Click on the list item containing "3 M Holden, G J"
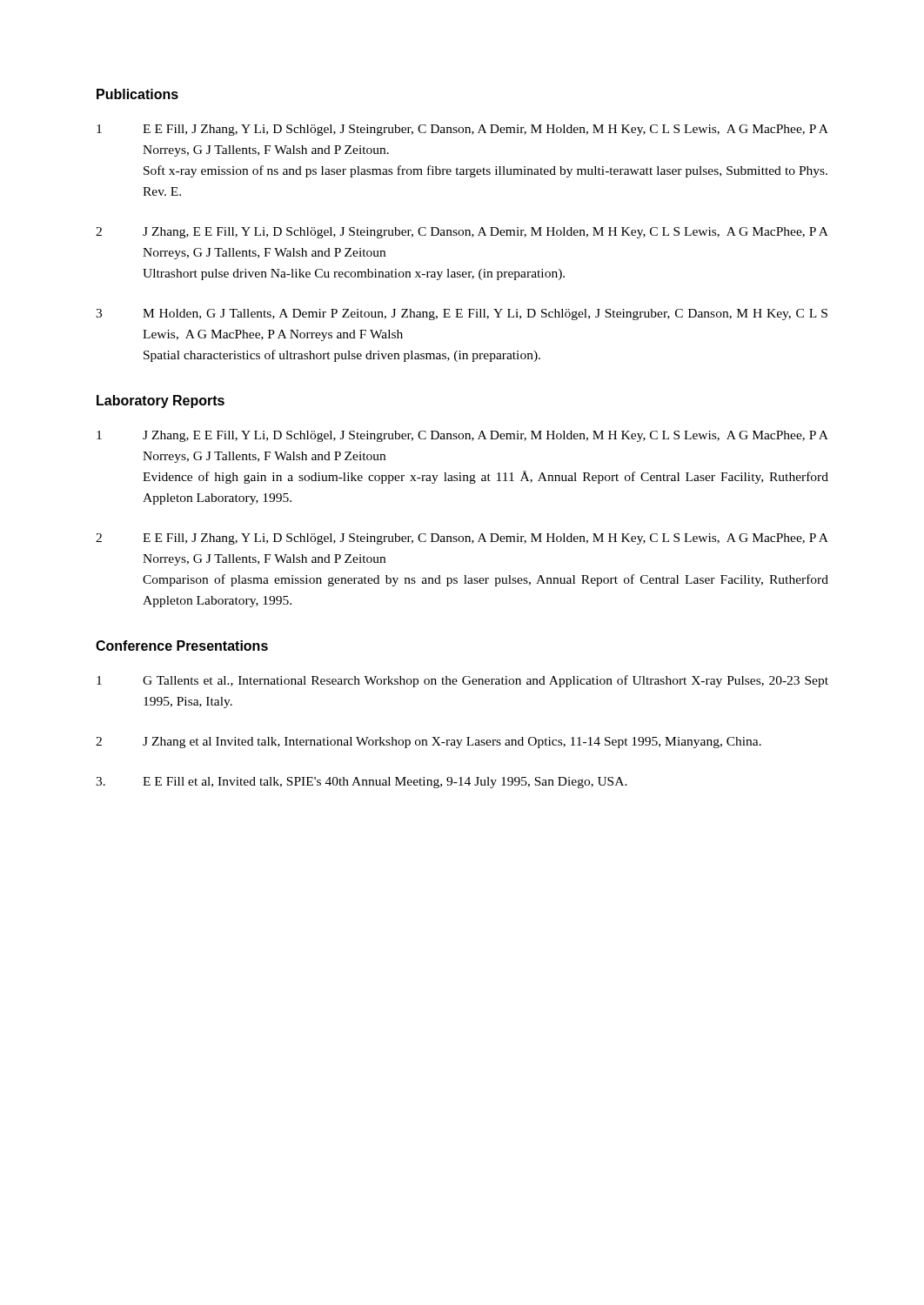This screenshot has width=924, height=1305. pos(462,315)
